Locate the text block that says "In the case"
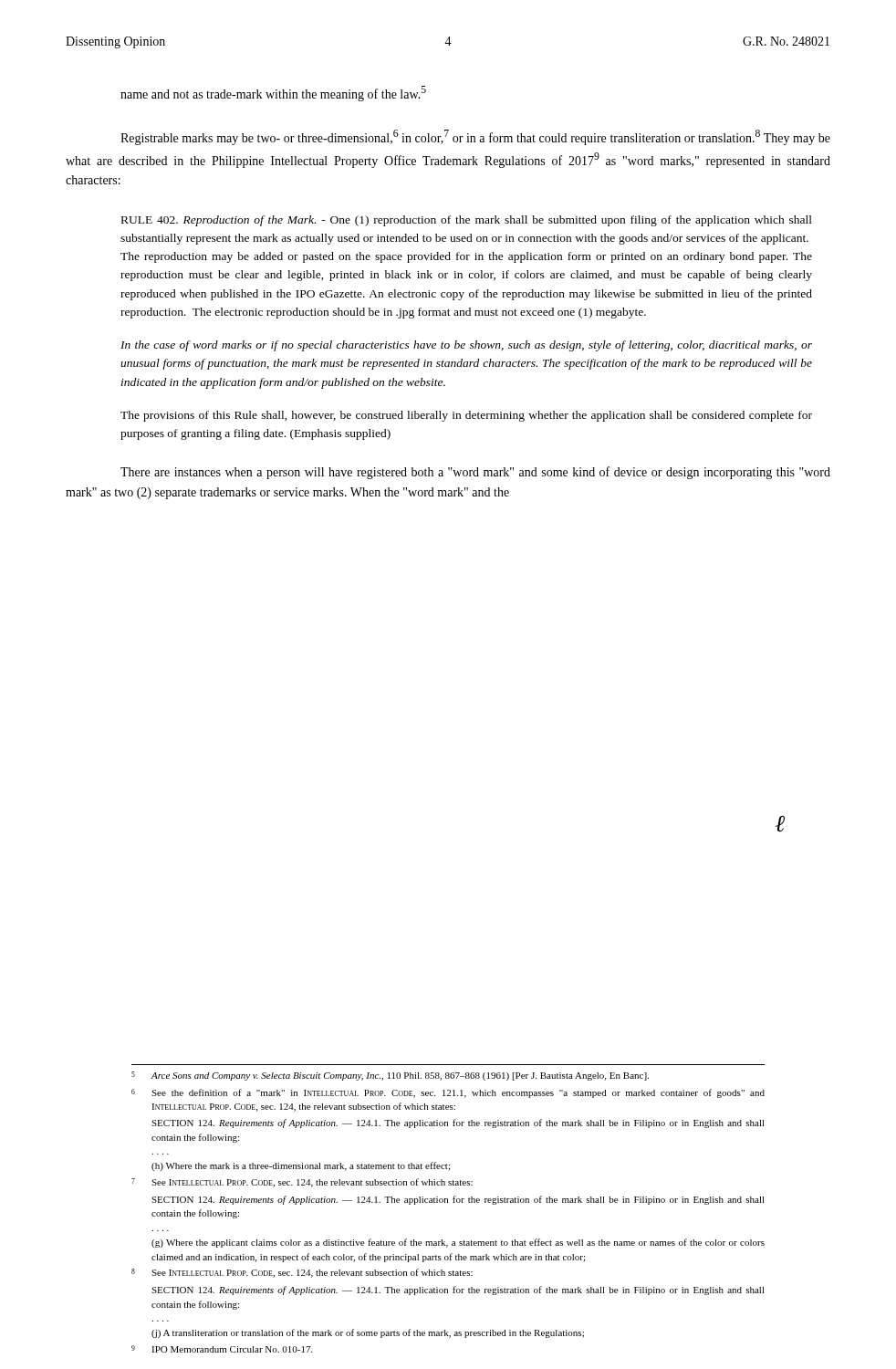 [x=466, y=363]
